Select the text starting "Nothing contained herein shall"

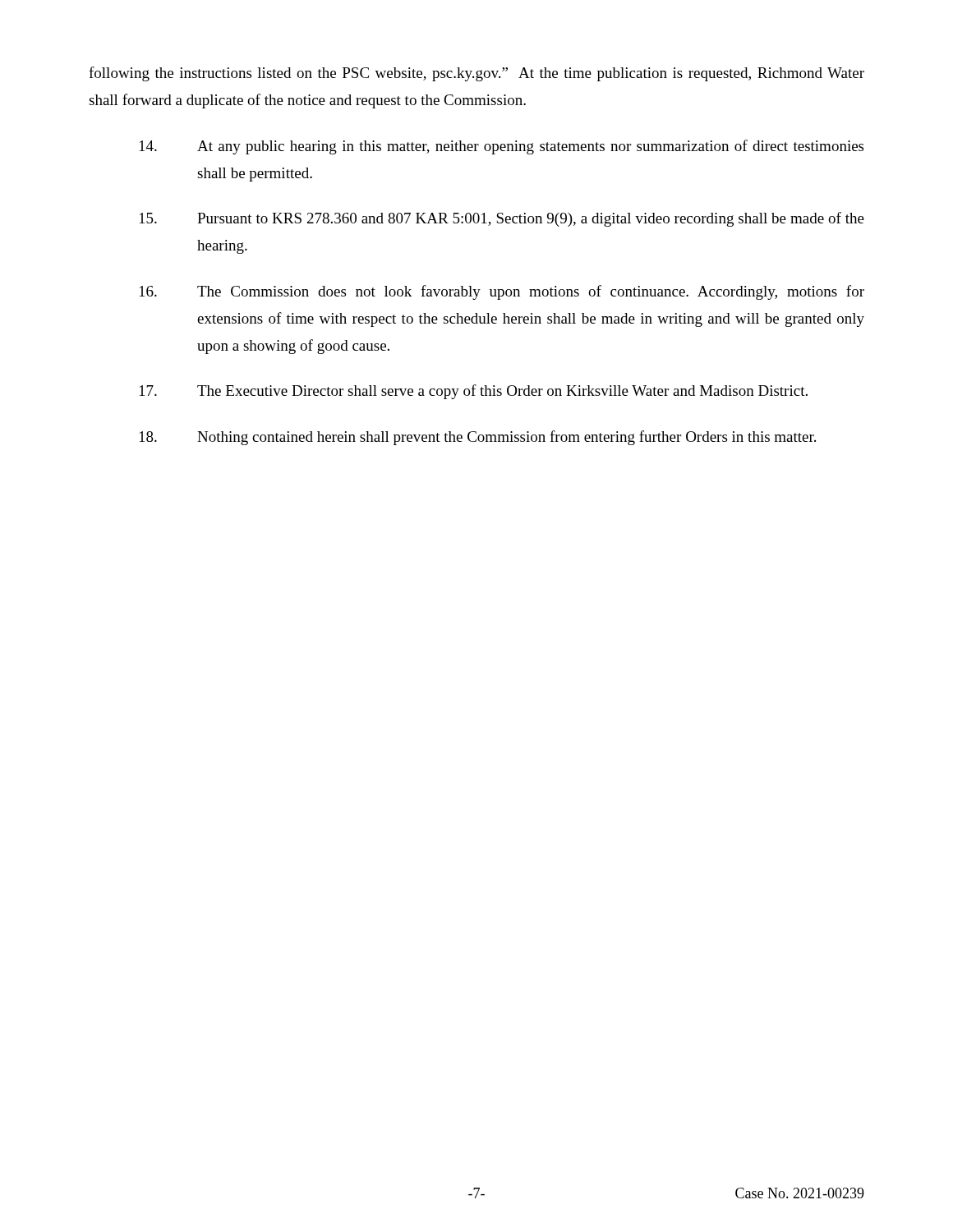point(476,436)
